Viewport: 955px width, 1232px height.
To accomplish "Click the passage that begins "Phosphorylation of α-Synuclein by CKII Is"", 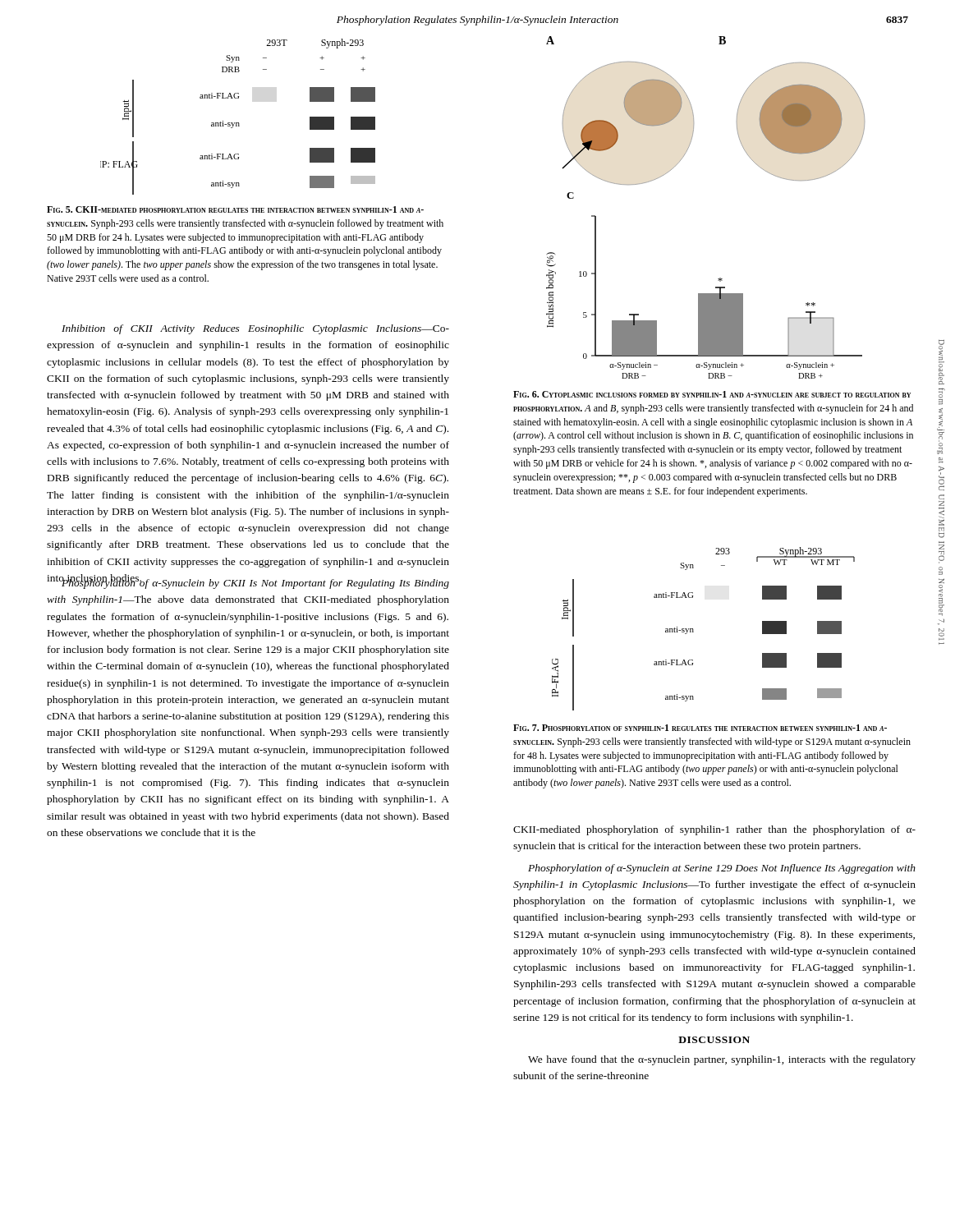I will (248, 708).
